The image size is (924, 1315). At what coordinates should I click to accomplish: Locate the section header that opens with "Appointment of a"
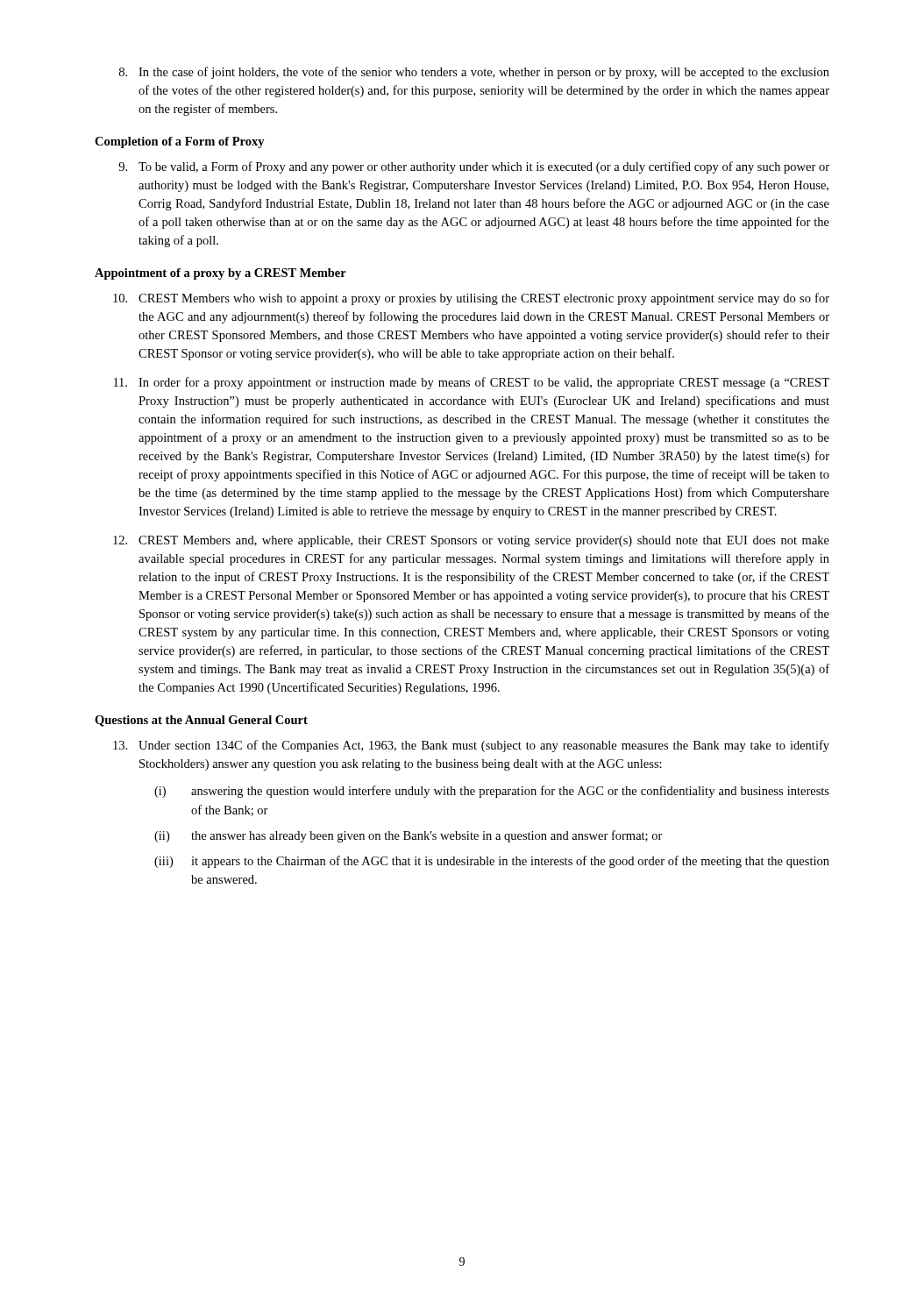pos(220,273)
